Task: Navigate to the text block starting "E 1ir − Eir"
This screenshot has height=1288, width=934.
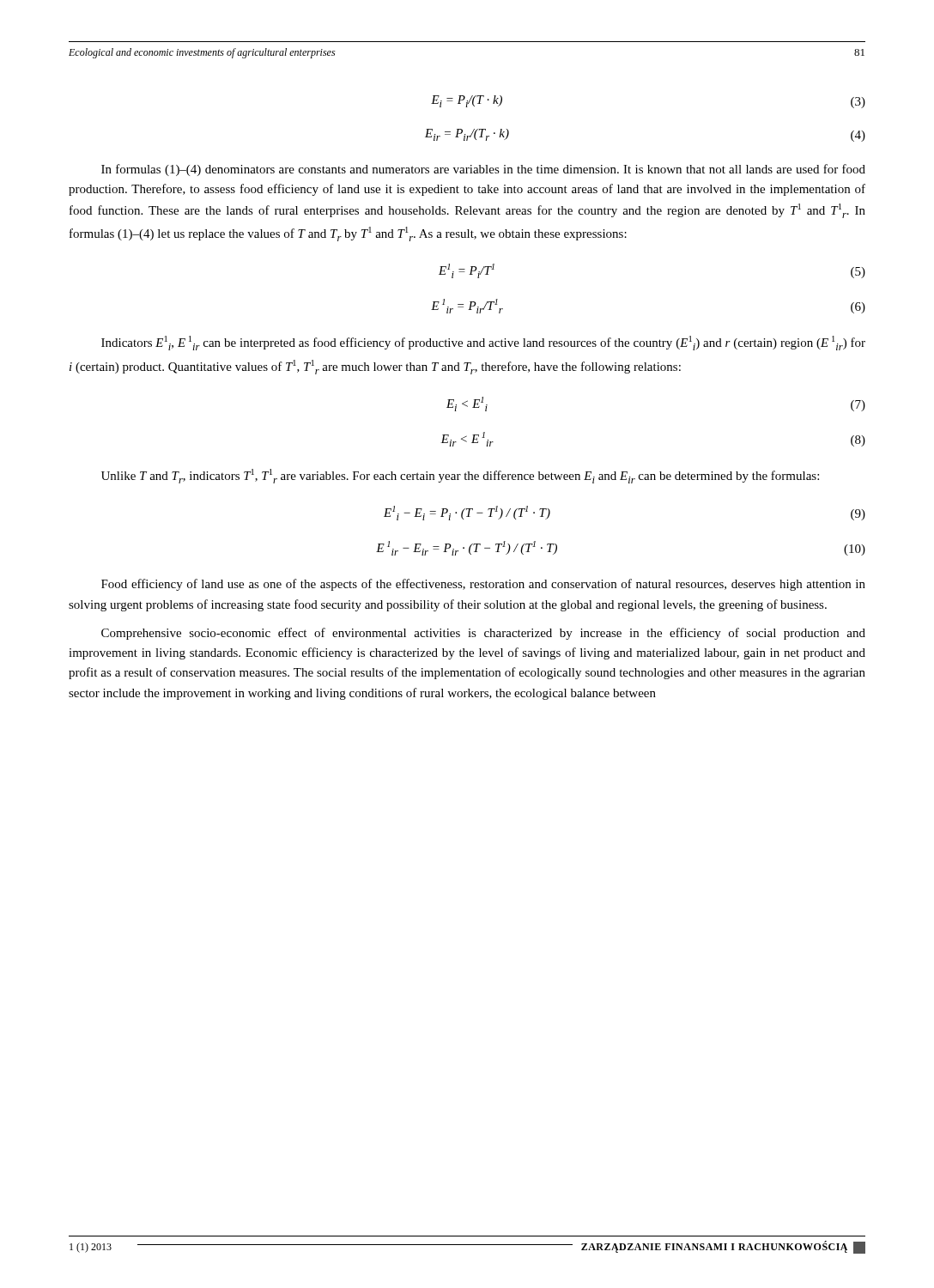Action: (x=476, y=548)
